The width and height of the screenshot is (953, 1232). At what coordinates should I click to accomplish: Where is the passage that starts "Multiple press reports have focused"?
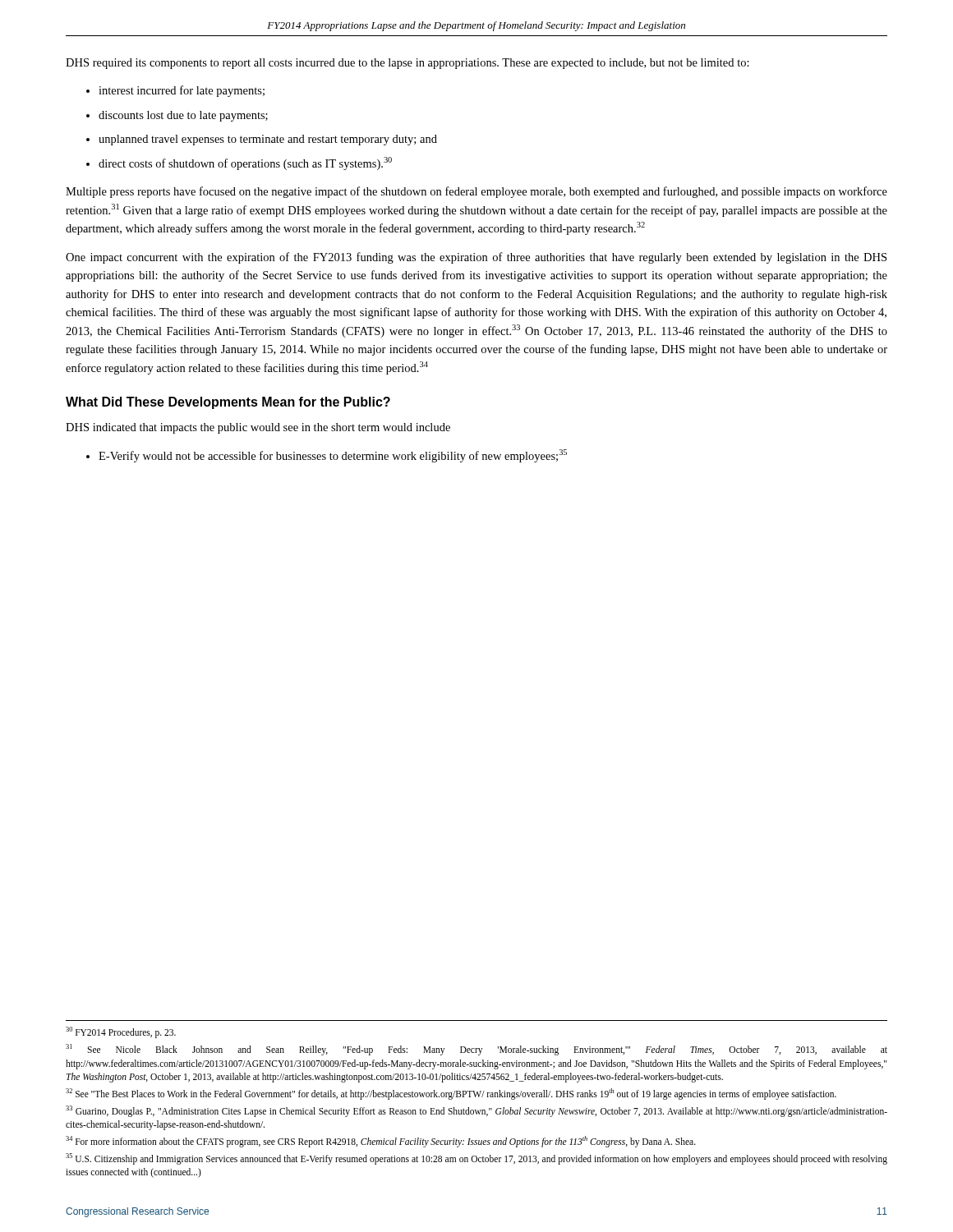pyautogui.click(x=476, y=210)
